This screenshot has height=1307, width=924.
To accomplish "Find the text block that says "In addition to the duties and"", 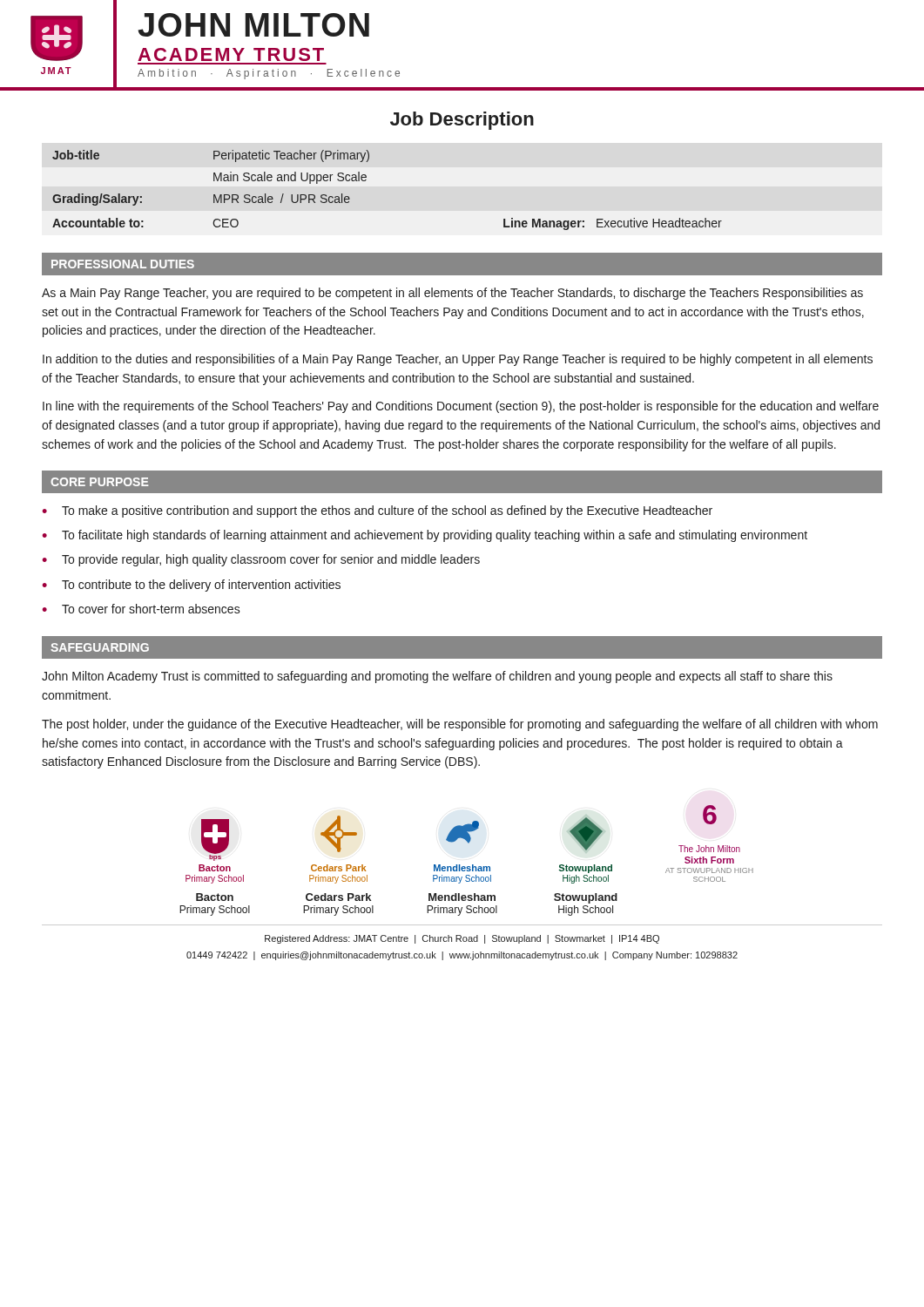I will [x=457, y=369].
